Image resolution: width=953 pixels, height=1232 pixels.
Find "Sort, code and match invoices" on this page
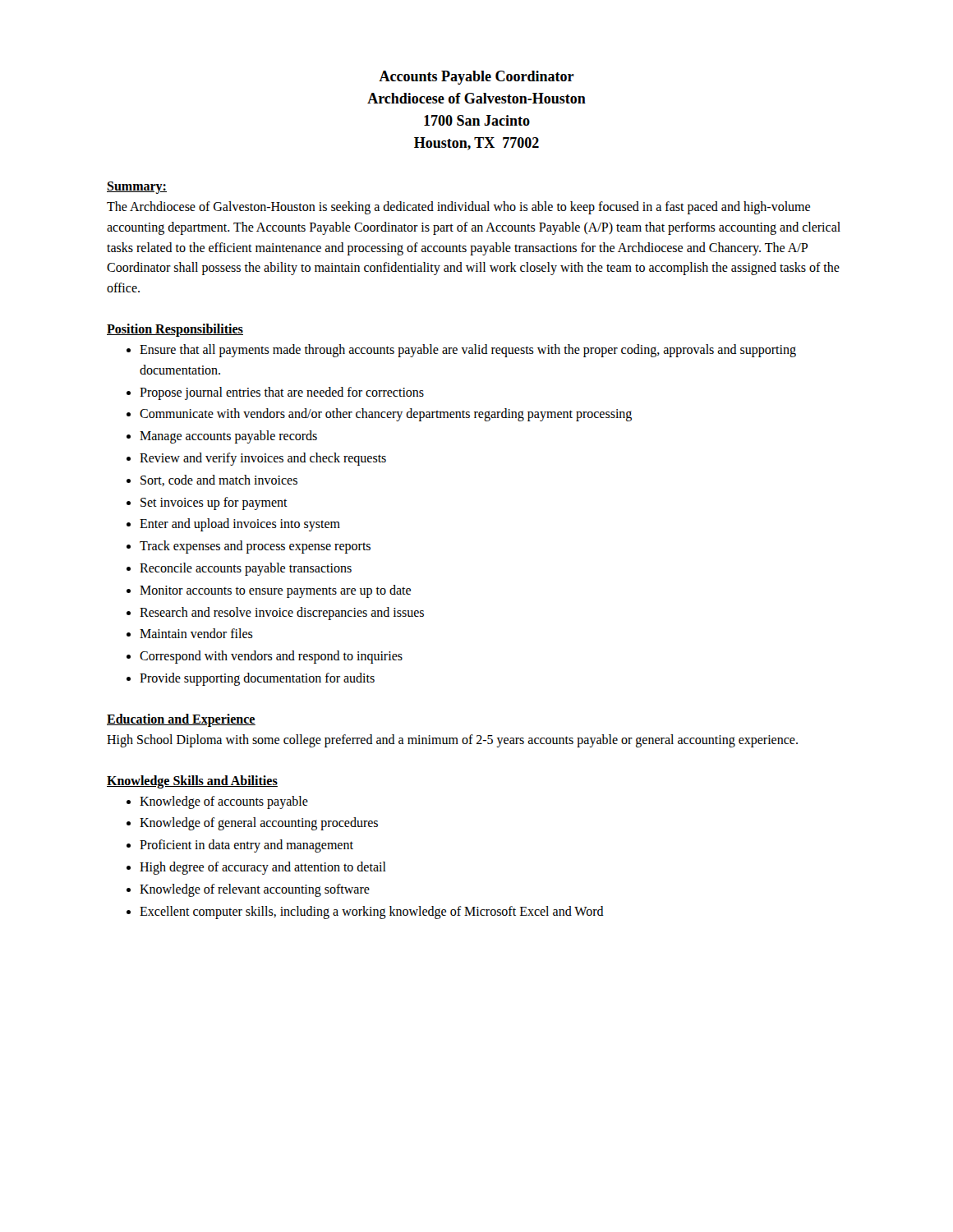click(219, 480)
